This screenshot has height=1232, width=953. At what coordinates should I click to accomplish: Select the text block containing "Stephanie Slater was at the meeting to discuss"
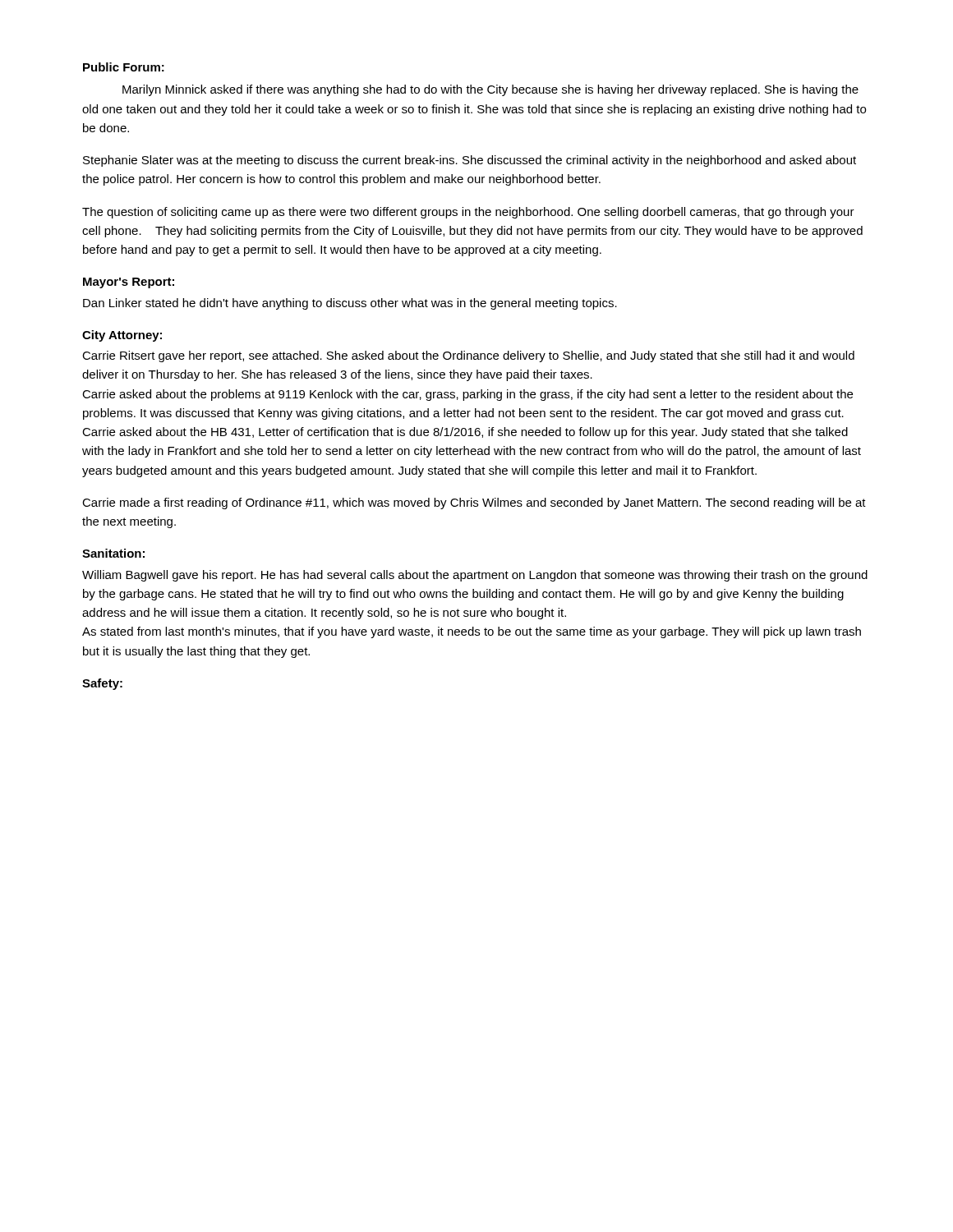tap(469, 169)
